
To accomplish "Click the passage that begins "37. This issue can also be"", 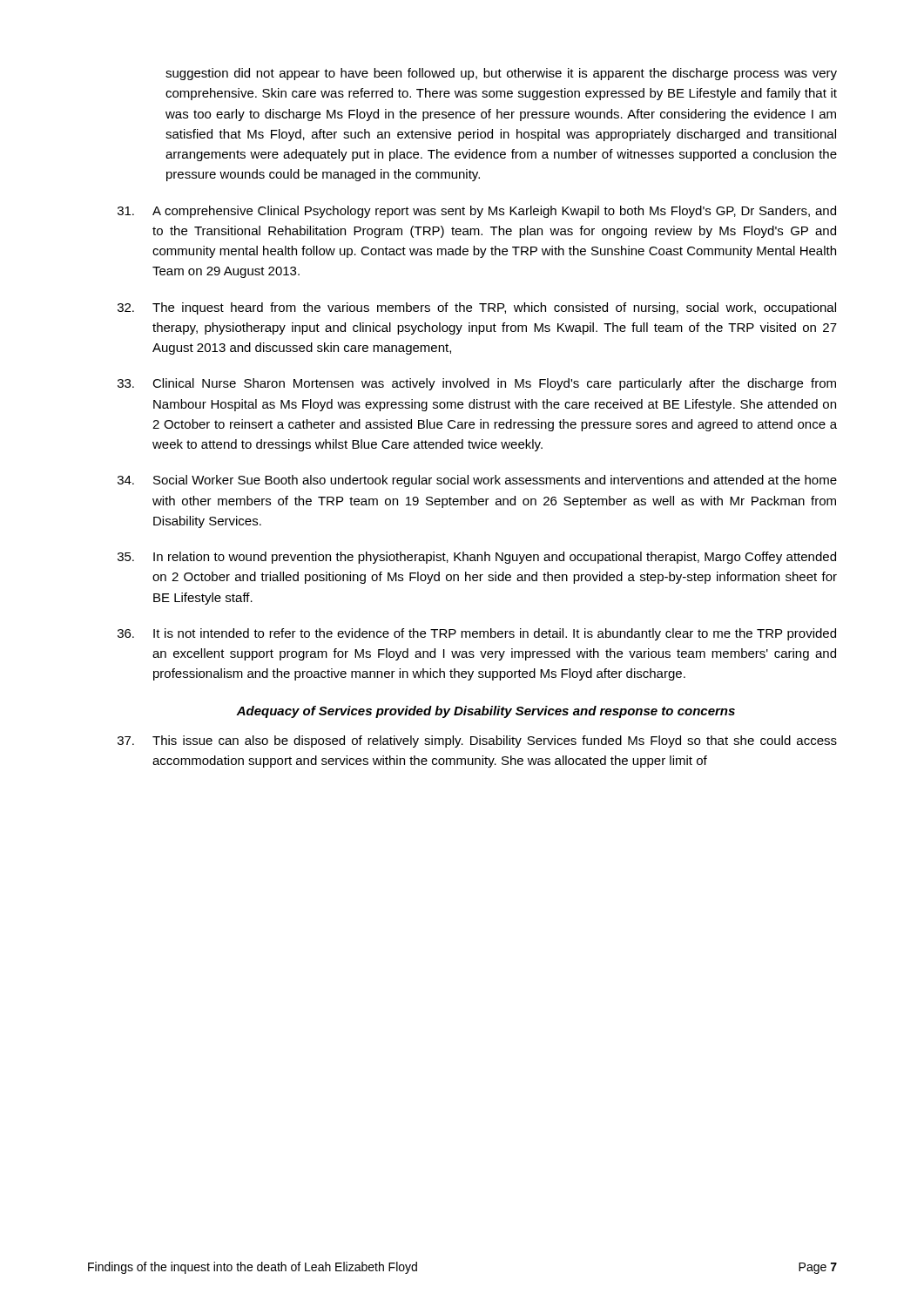I will coord(462,750).
